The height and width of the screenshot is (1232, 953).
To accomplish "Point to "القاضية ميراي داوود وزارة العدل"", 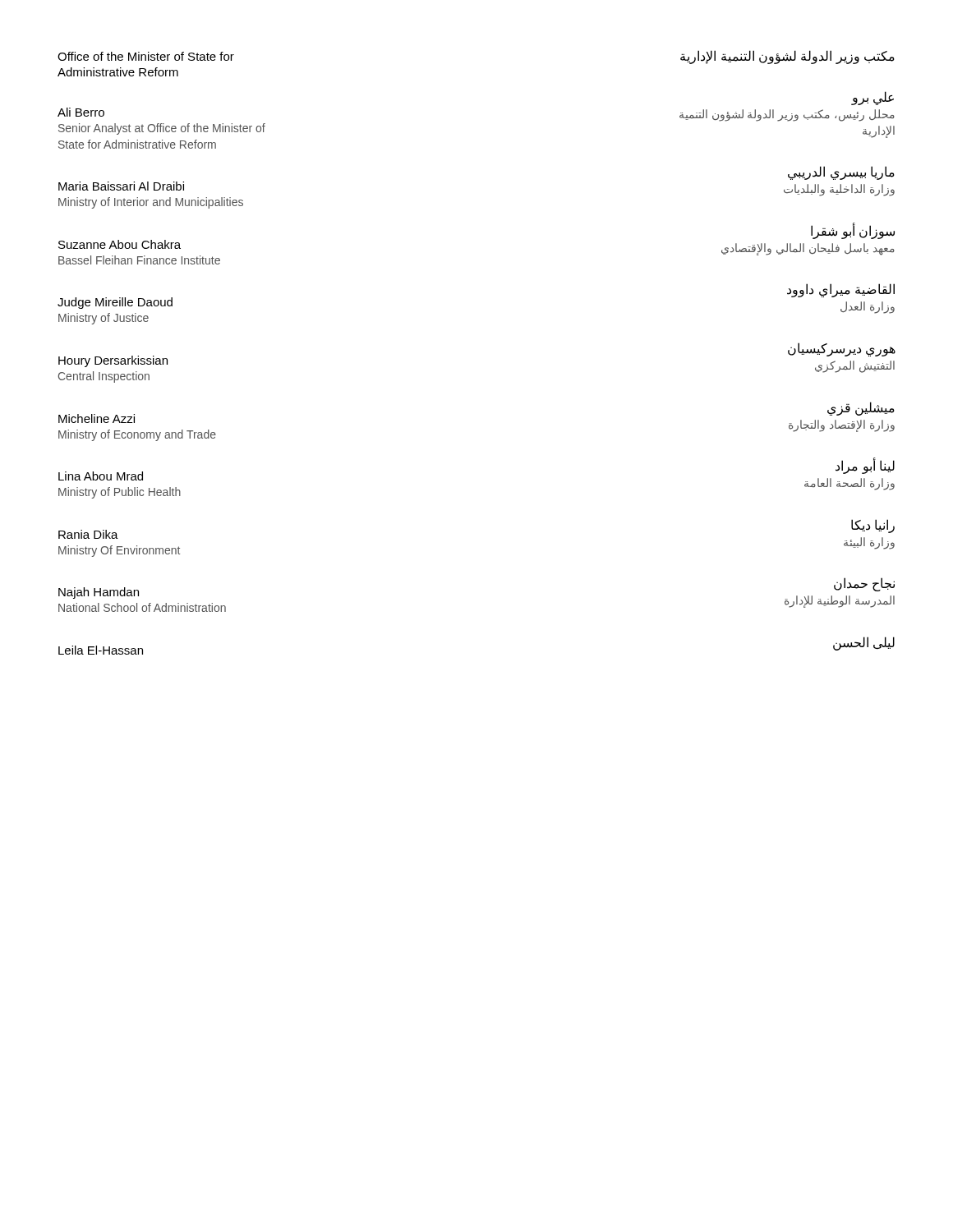I will pyautogui.click(x=841, y=290).
